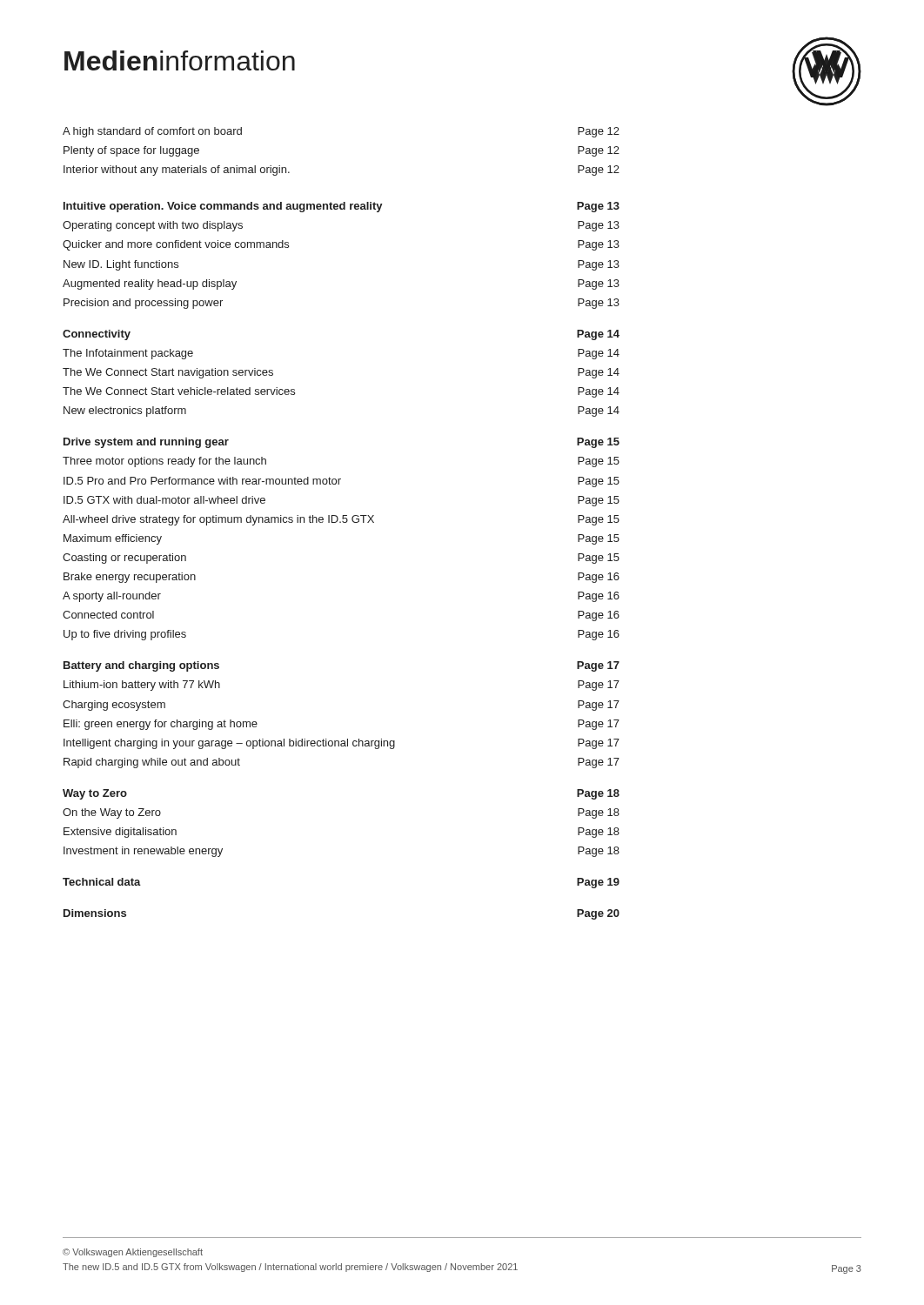
Task: Navigate to the text starting "A high standard of comfort on board Page"
Action: pos(149,132)
